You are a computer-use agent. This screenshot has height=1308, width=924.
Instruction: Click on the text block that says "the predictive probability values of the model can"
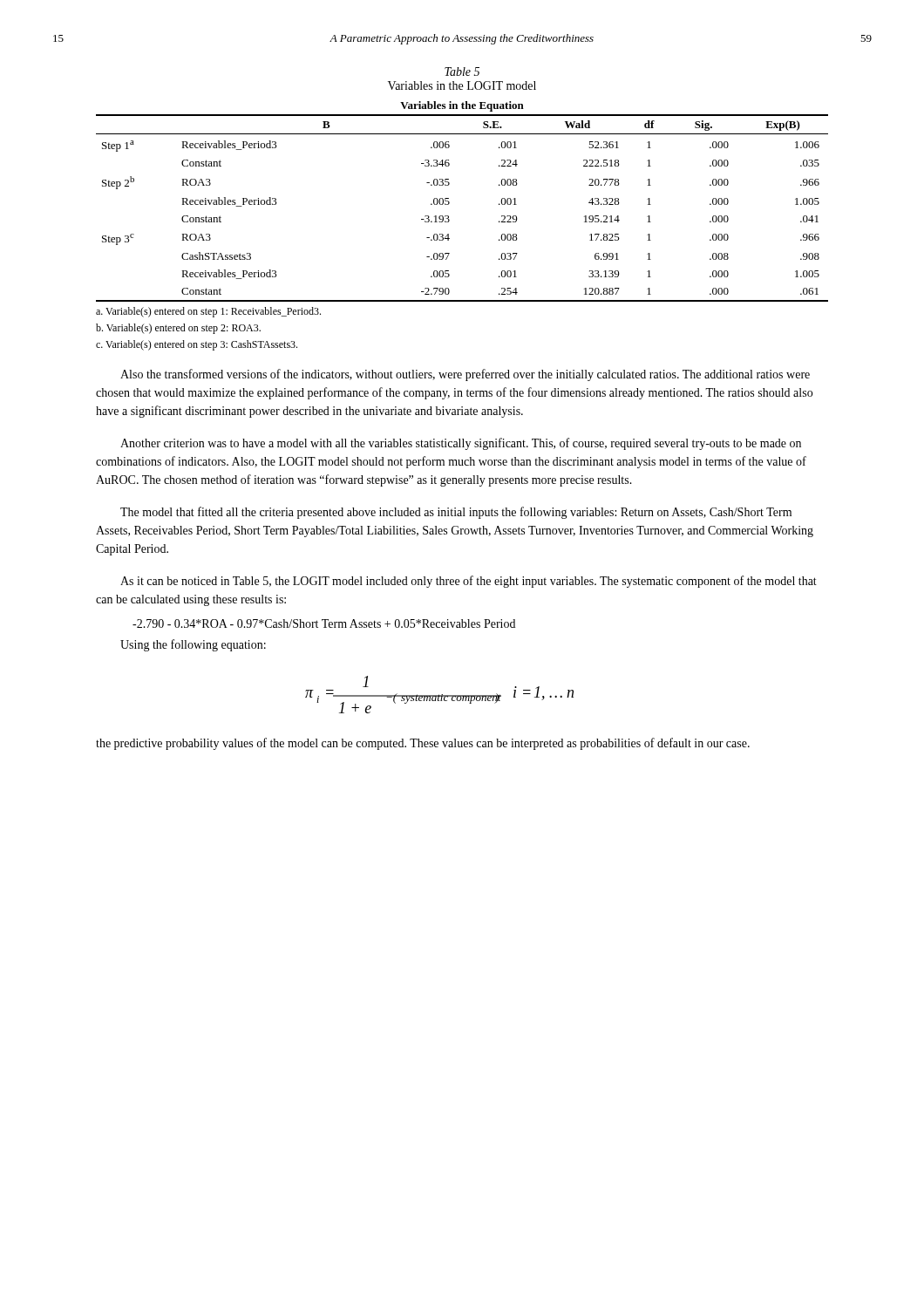(423, 743)
